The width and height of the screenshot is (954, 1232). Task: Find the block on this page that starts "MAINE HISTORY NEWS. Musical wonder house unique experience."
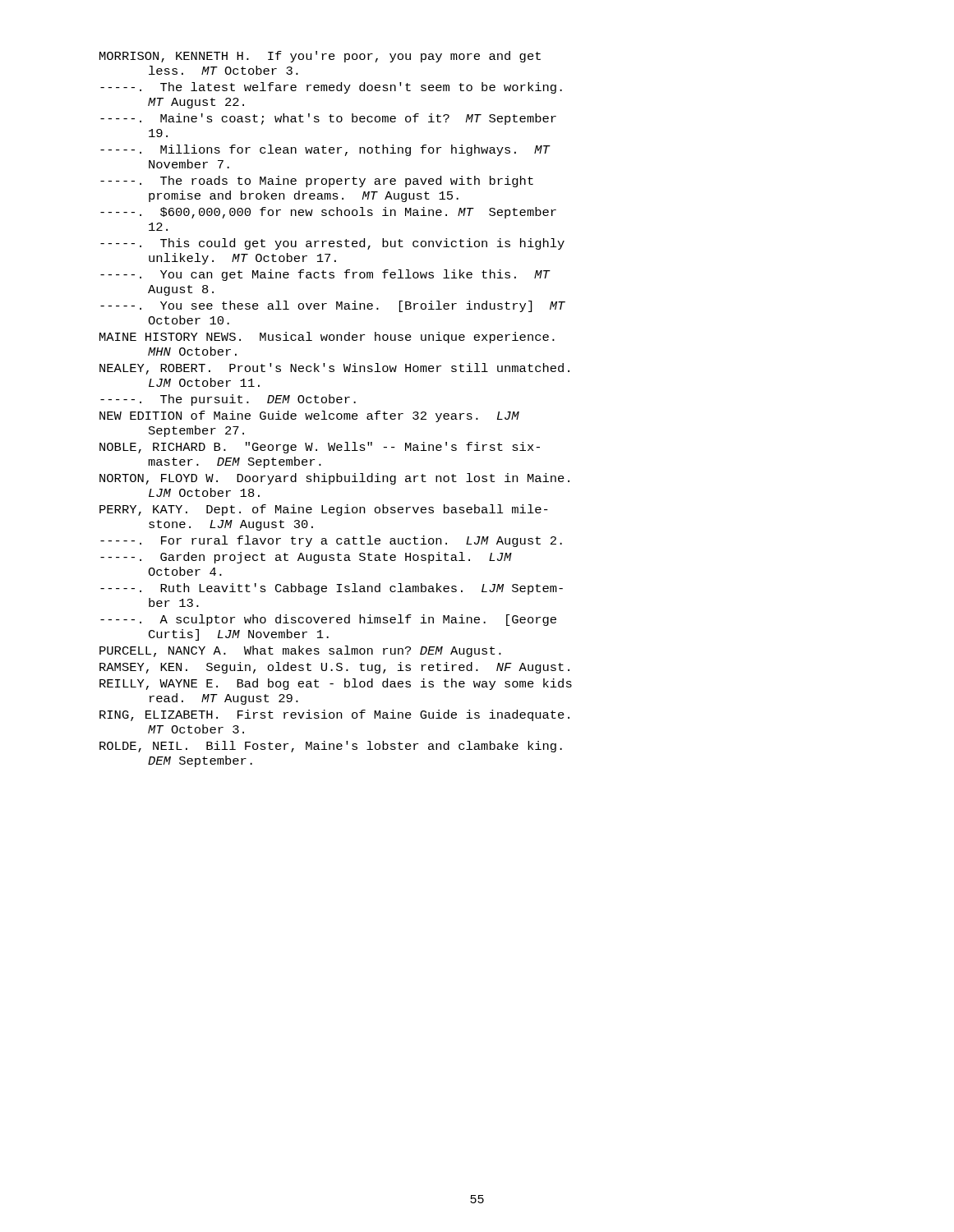(x=477, y=345)
